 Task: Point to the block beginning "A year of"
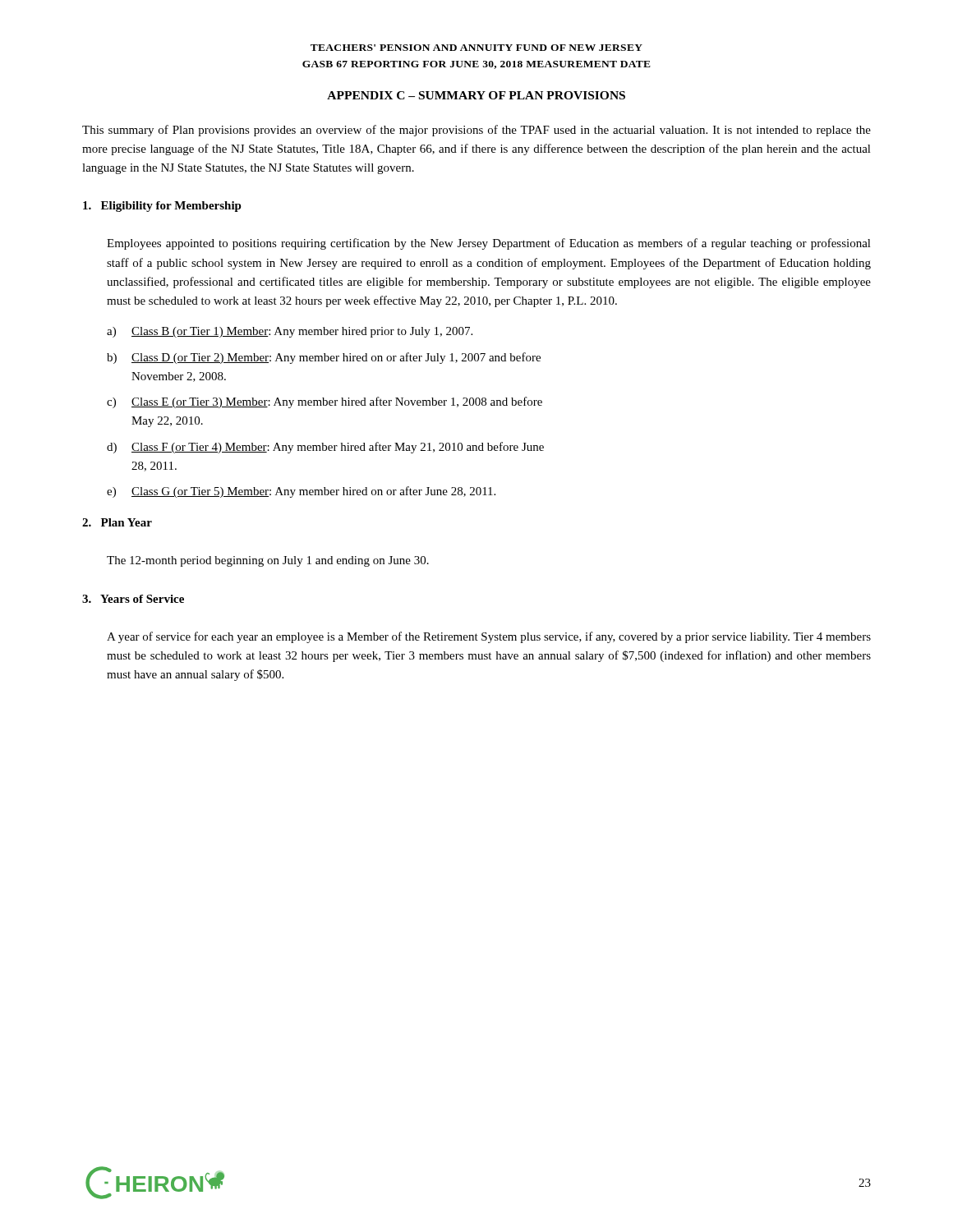click(489, 656)
